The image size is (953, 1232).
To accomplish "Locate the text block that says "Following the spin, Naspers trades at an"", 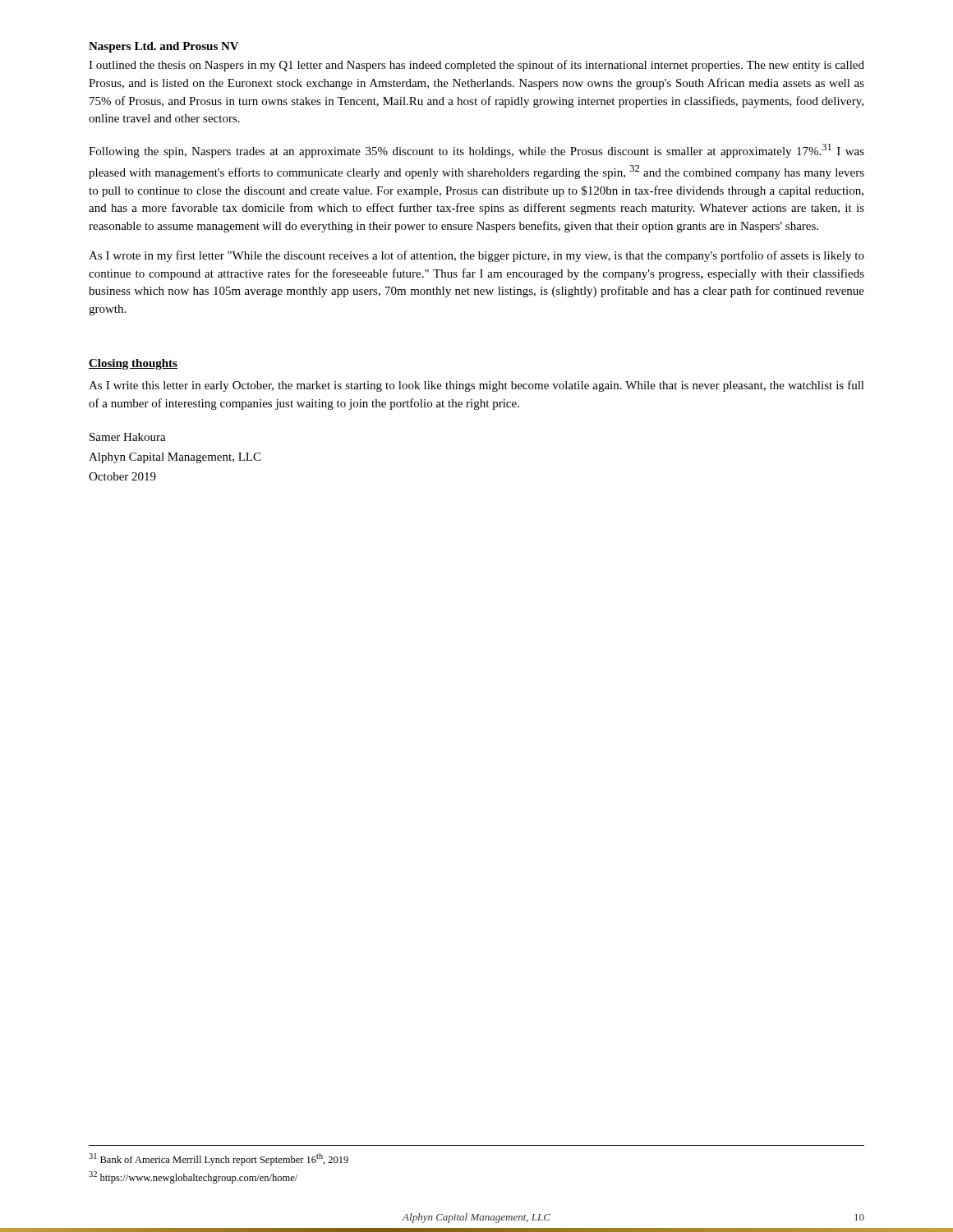I will point(476,187).
